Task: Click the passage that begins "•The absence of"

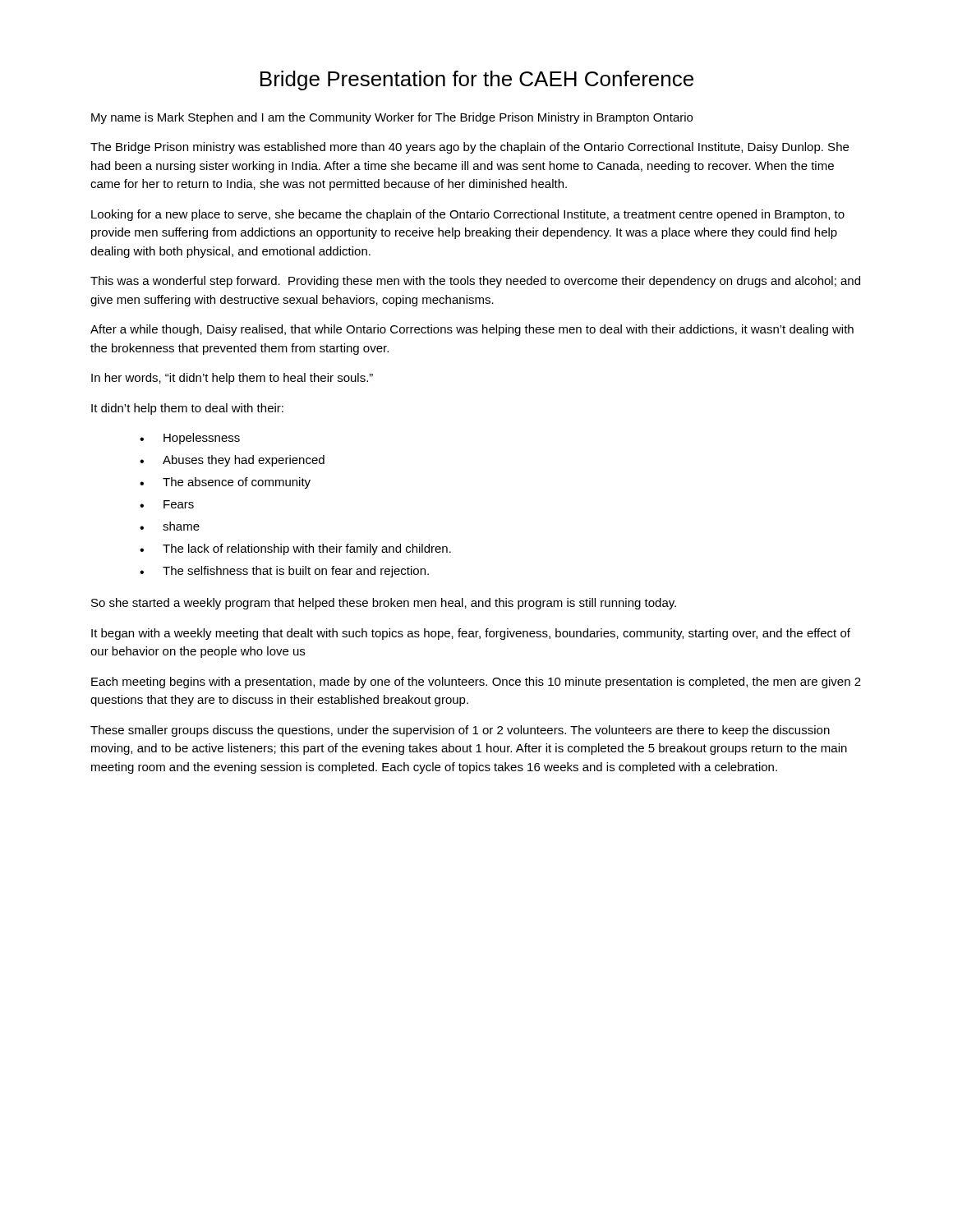Action: pyautogui.click(x=225, y=484)
